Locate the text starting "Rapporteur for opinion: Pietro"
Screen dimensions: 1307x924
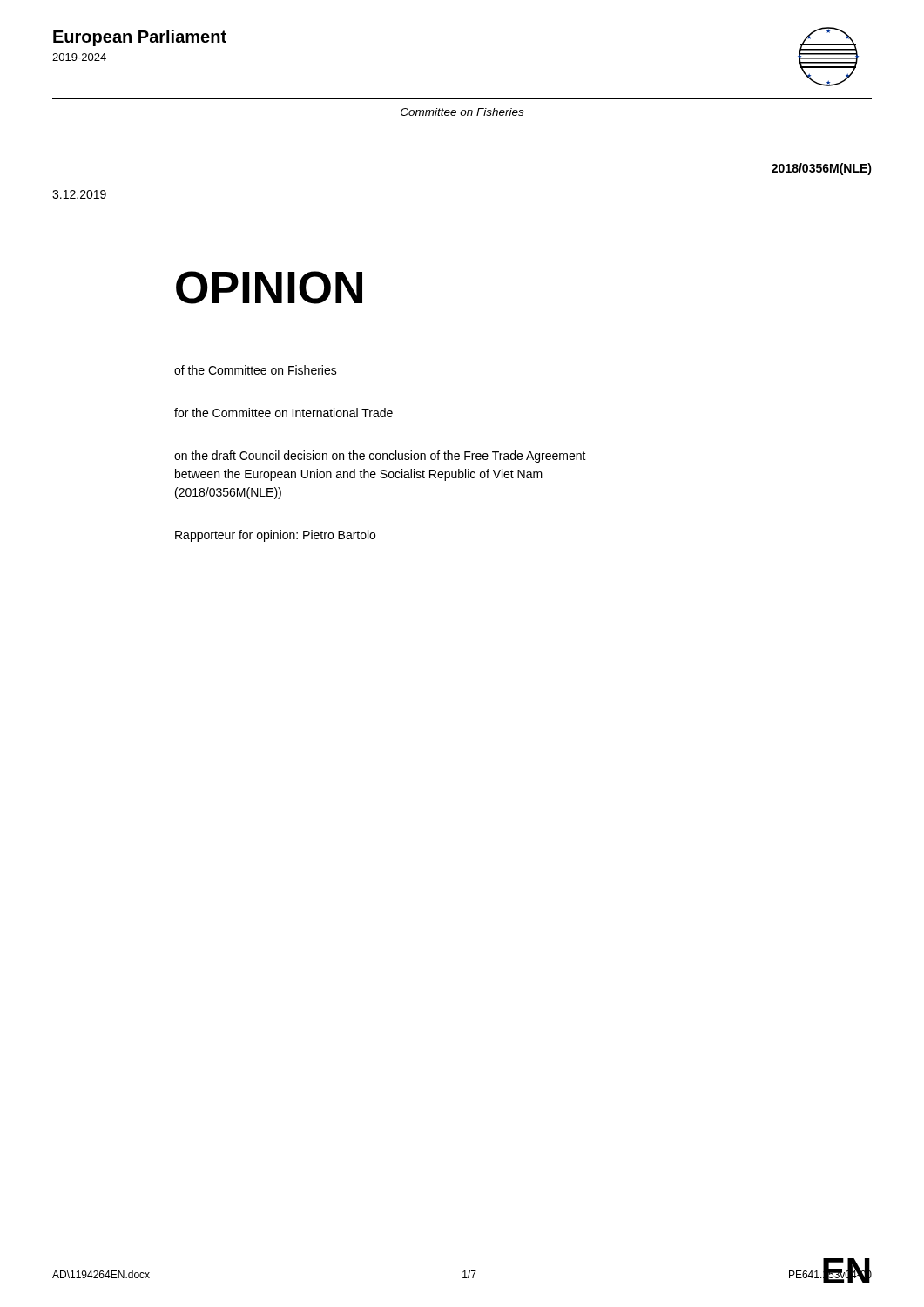(275, 535)
